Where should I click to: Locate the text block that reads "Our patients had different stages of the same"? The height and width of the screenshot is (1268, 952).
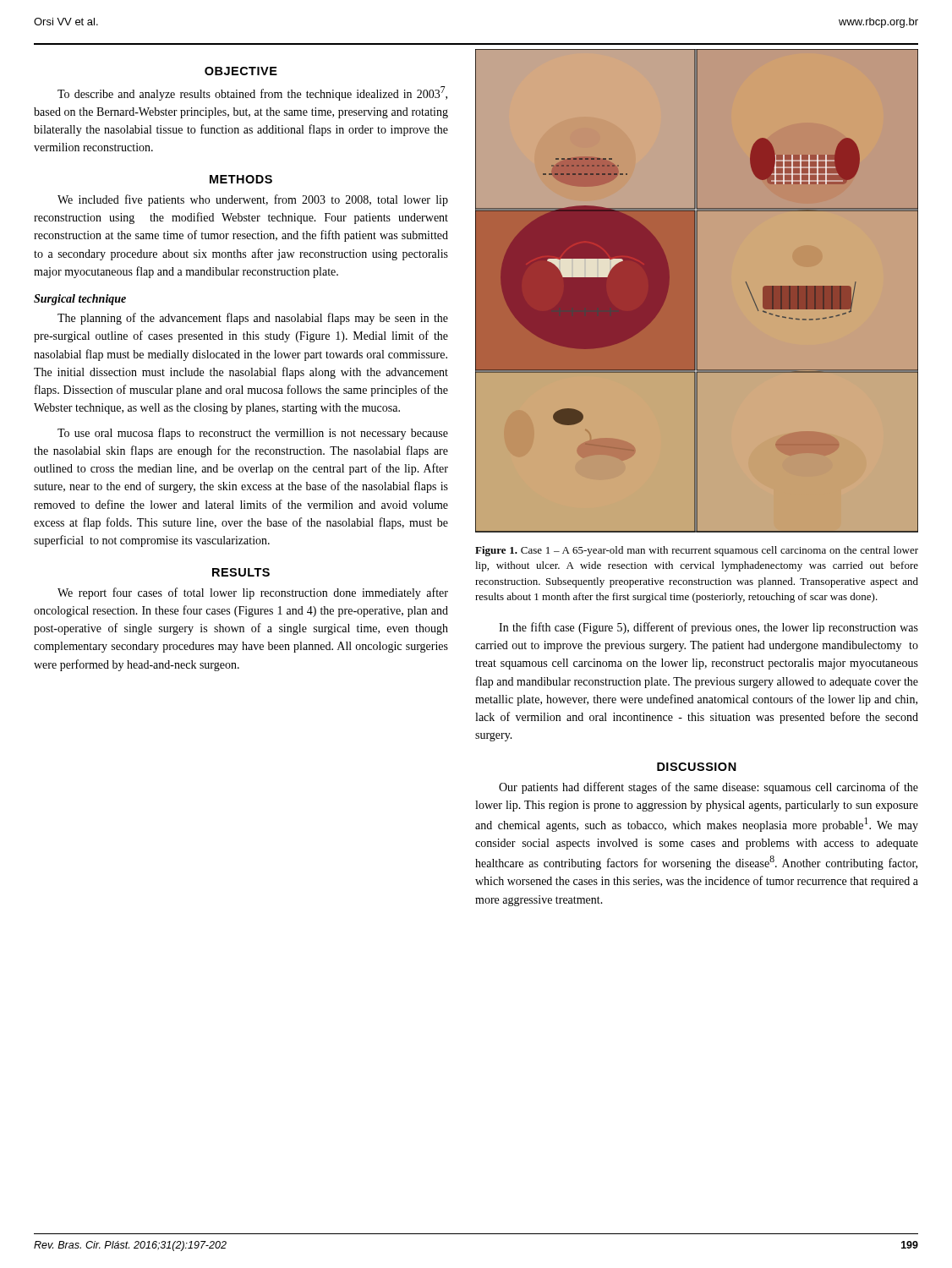(697, 843)
